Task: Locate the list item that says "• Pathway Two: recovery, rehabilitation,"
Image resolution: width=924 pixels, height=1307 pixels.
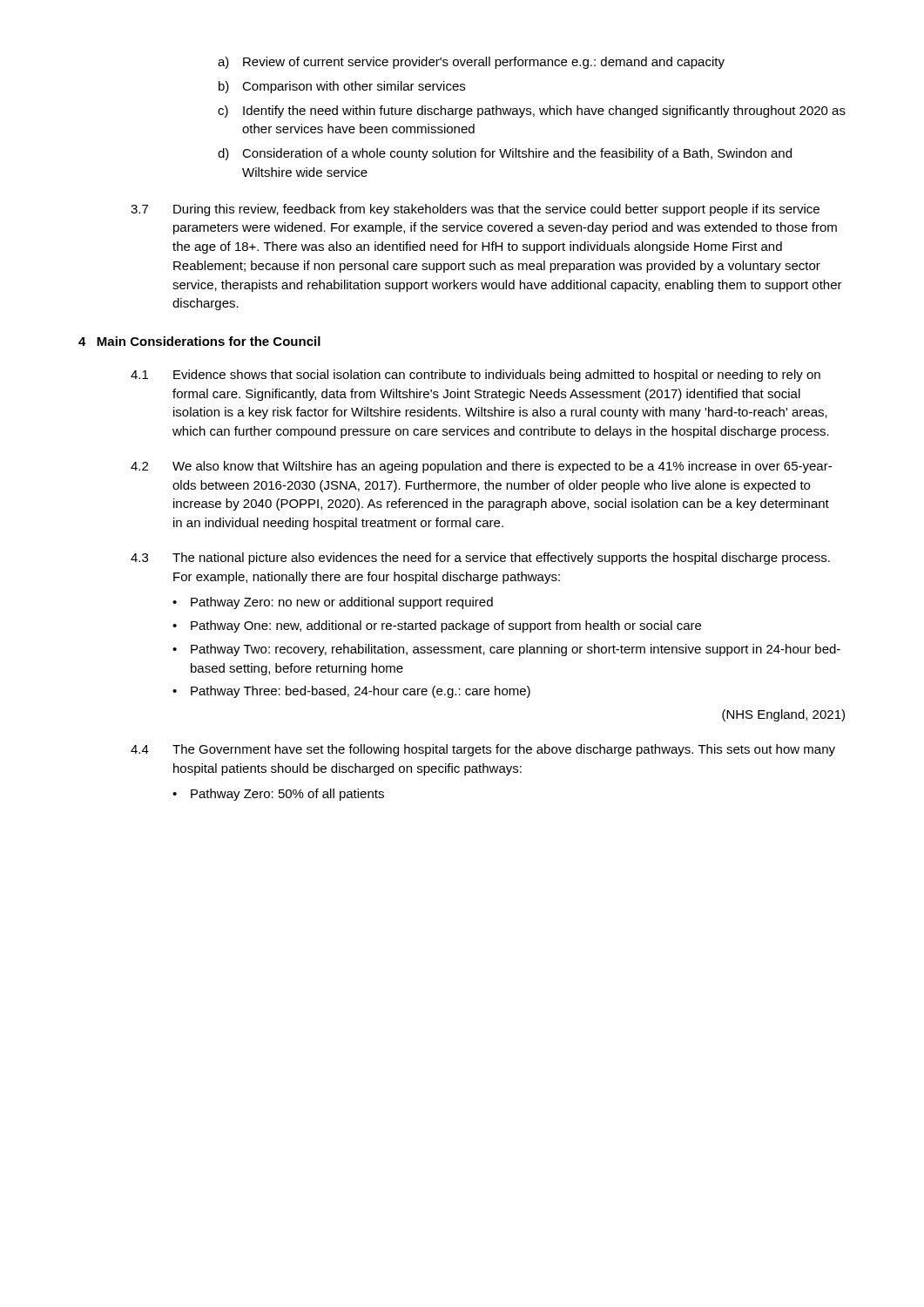Action: (x=509, y=658)
